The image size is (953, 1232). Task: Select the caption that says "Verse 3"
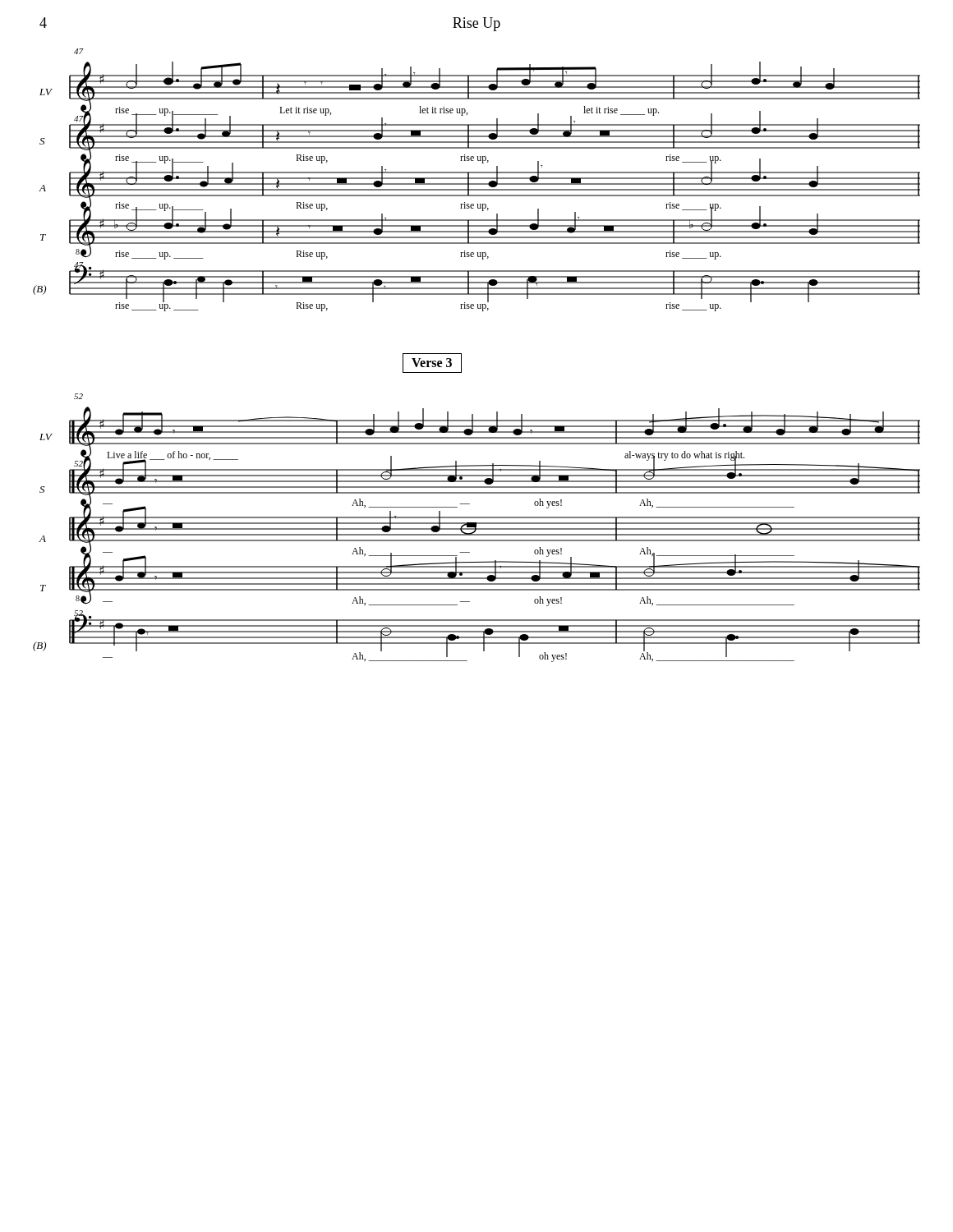pos(432,363)
